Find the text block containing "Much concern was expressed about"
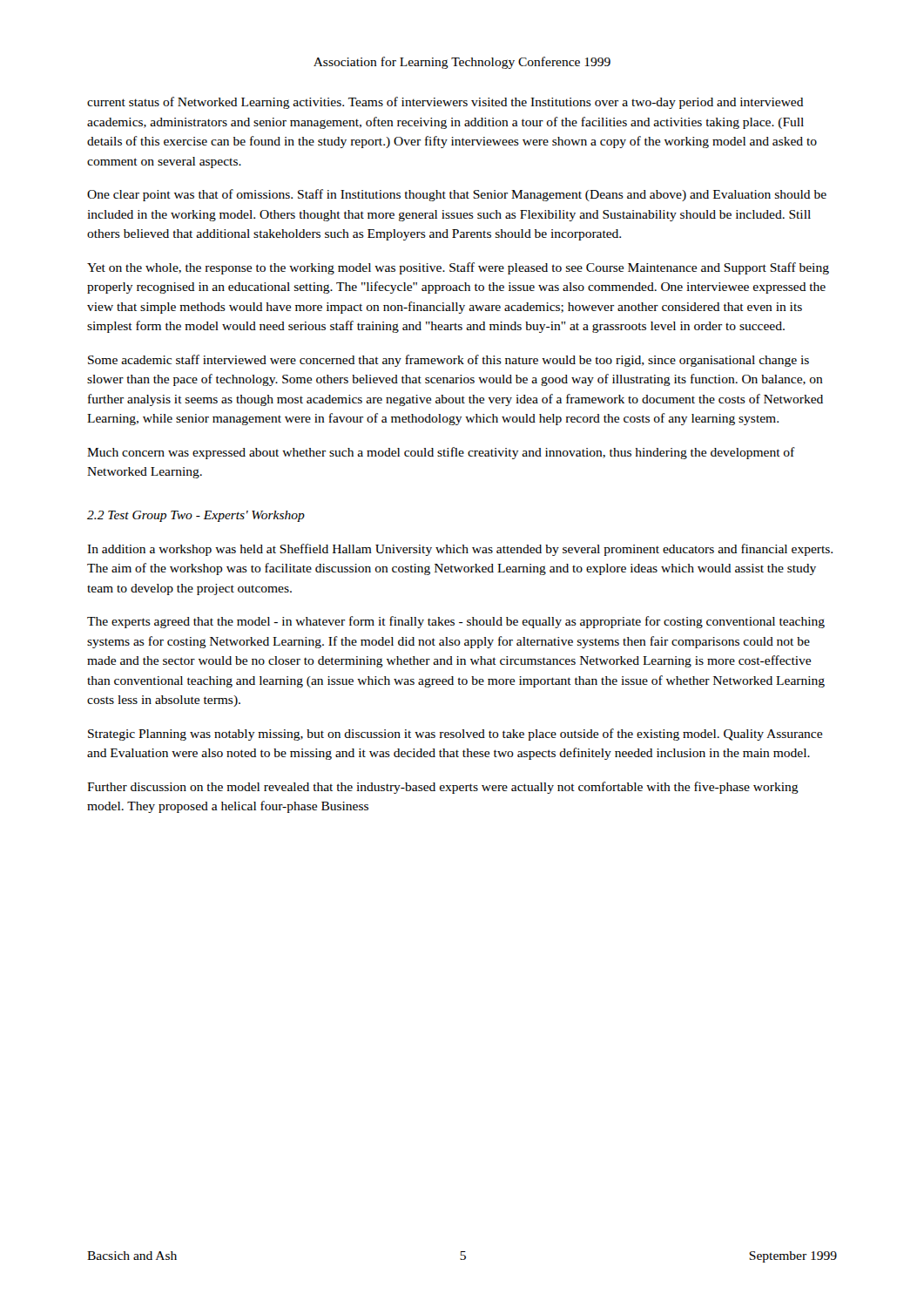Image resolution: width=924 pixels, height=1307 pixels. pos(441,461)
